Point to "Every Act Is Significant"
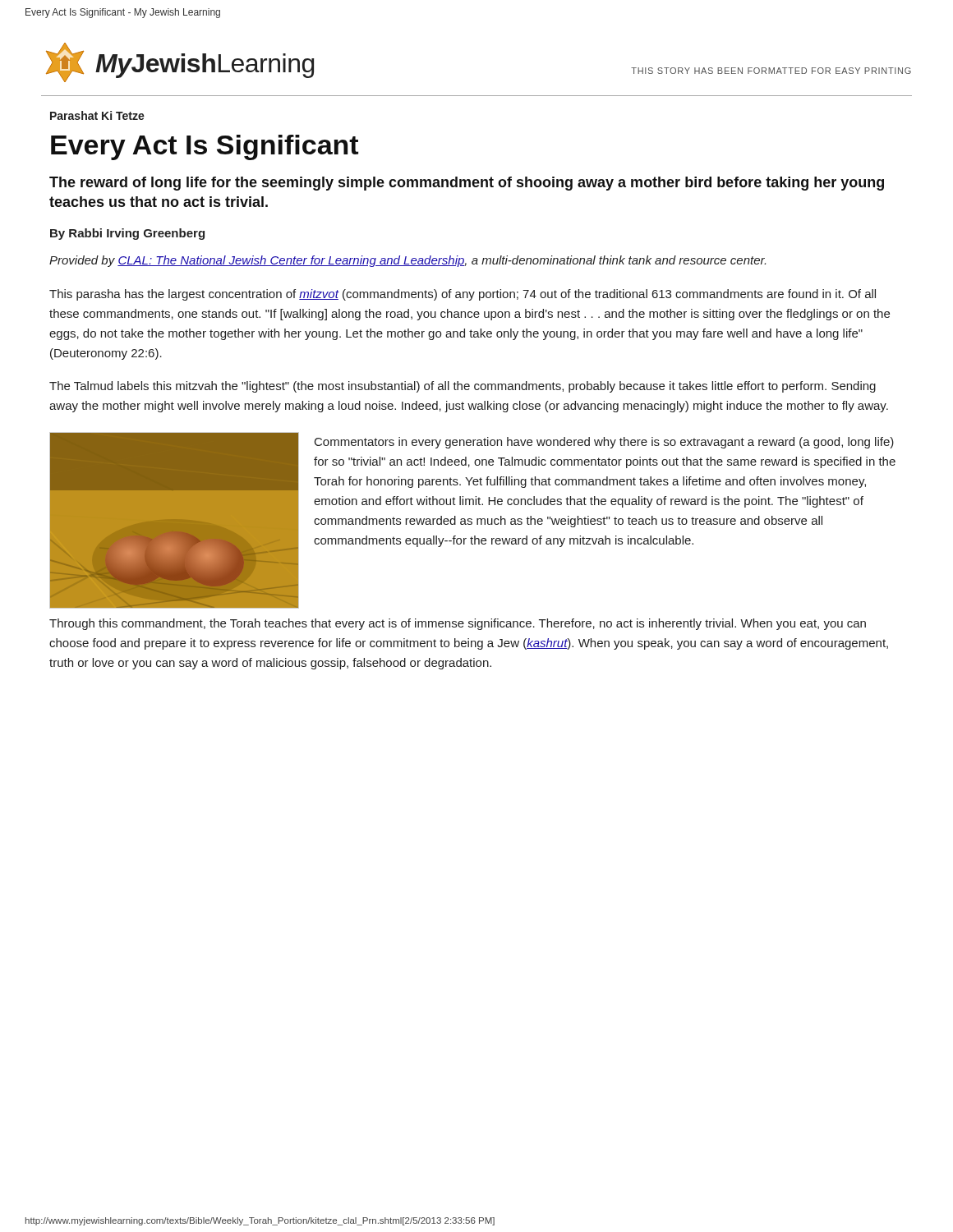Screen dimensions: 1232x953 [x=204, y=145]
